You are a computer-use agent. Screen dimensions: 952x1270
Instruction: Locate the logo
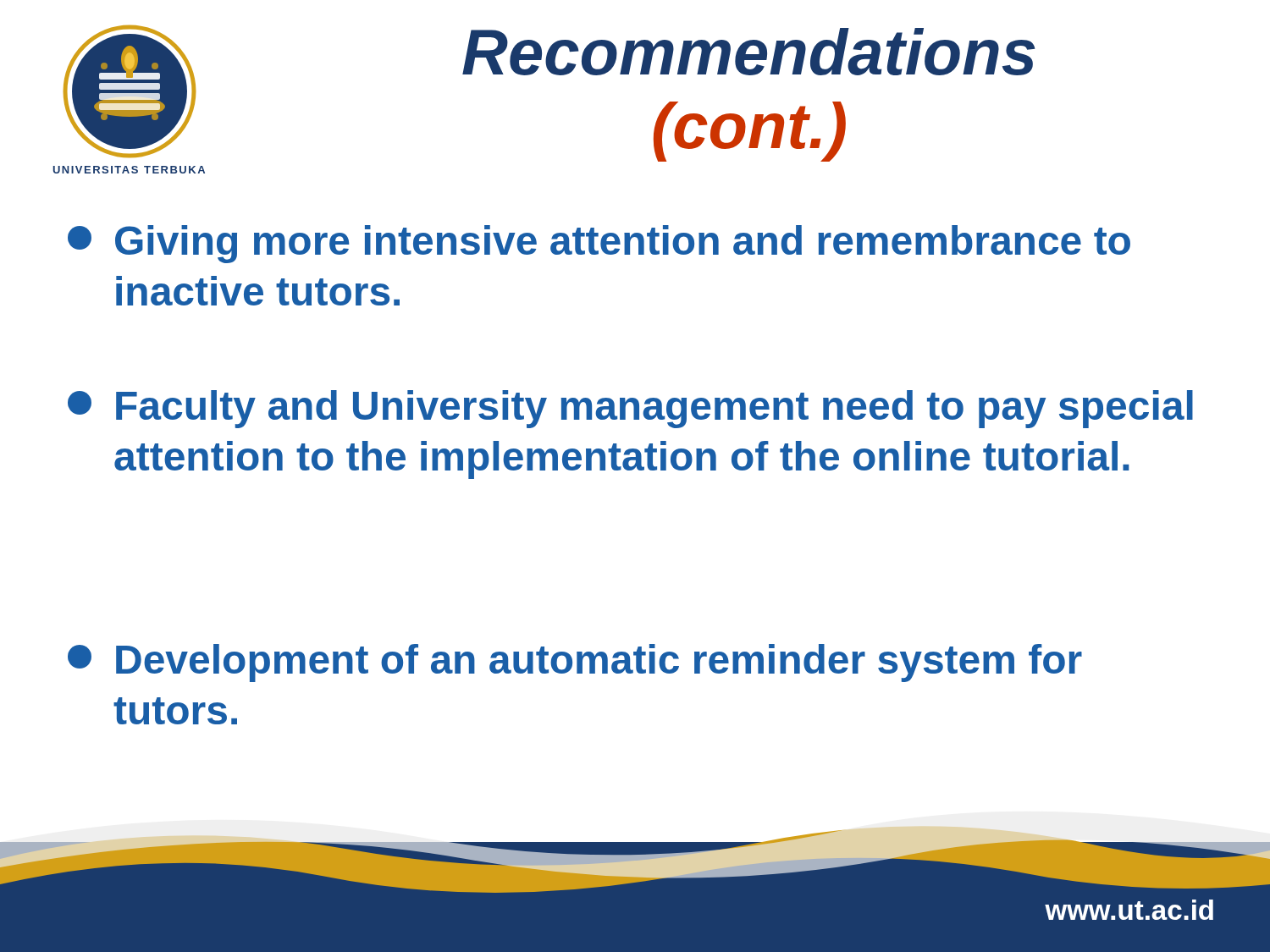(130, 101)
